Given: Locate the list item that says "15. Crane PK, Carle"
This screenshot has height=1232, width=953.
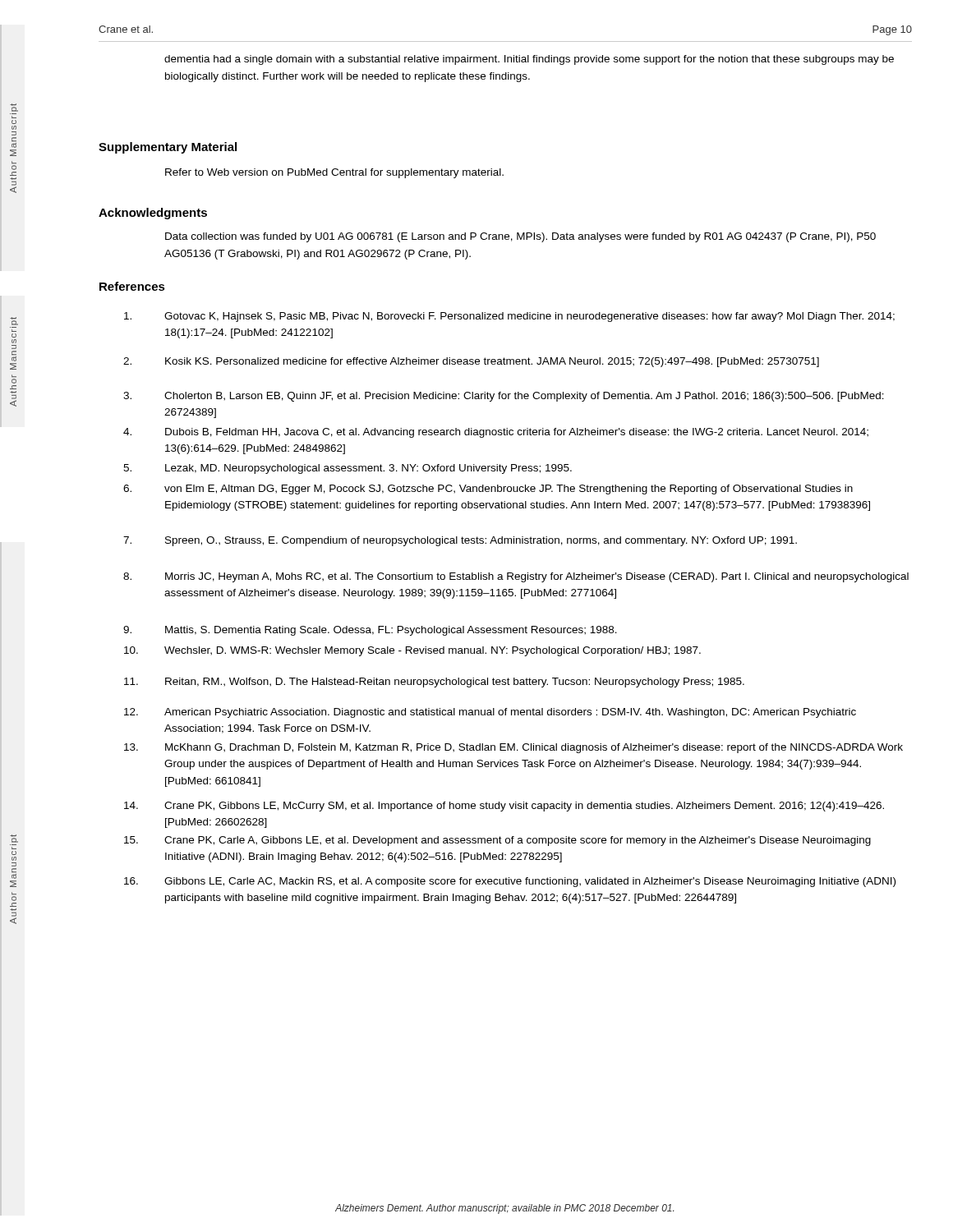Looking at the screenshot, I should [x=497, y=847].
